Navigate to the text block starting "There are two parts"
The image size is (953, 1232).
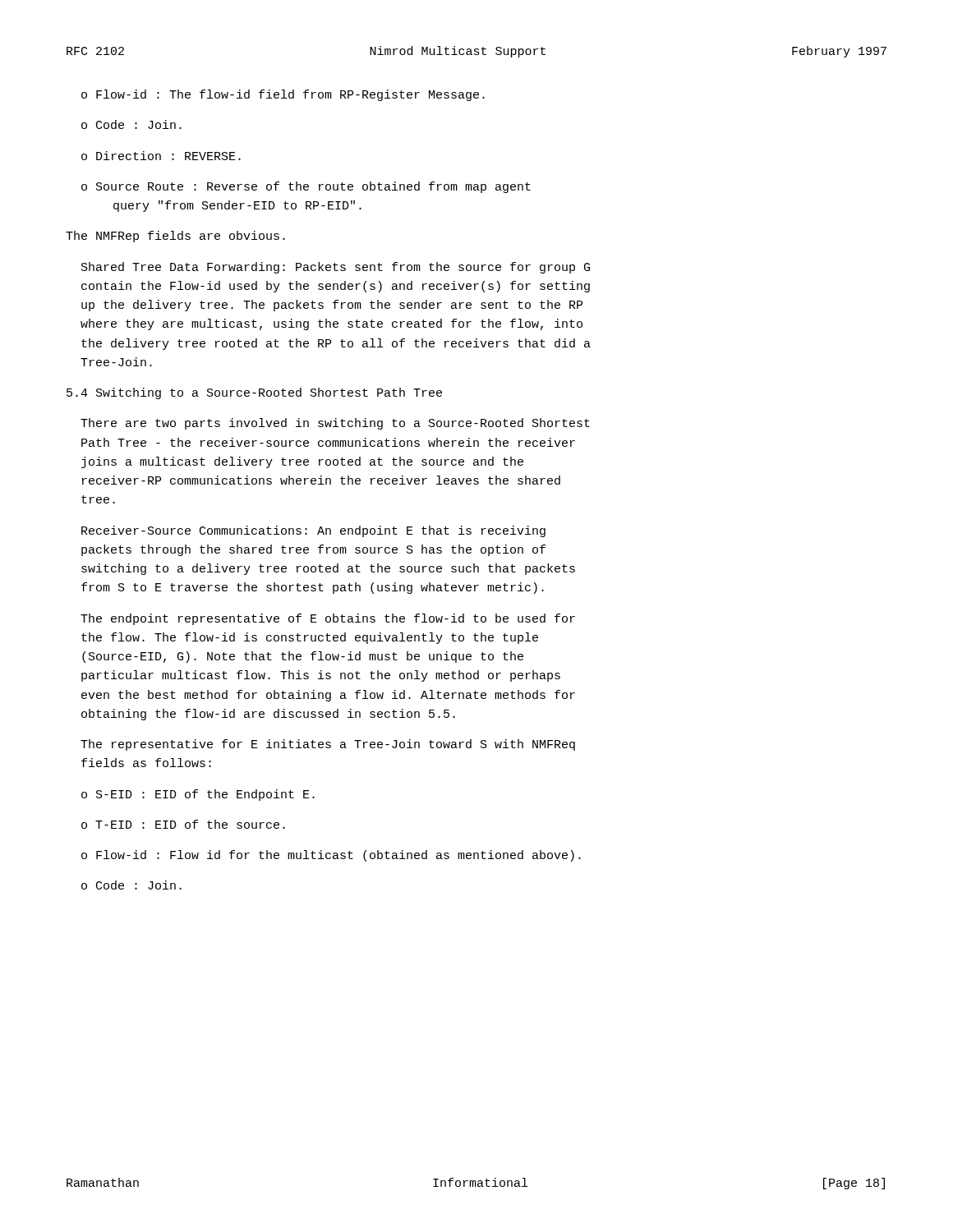pos(336,463)
